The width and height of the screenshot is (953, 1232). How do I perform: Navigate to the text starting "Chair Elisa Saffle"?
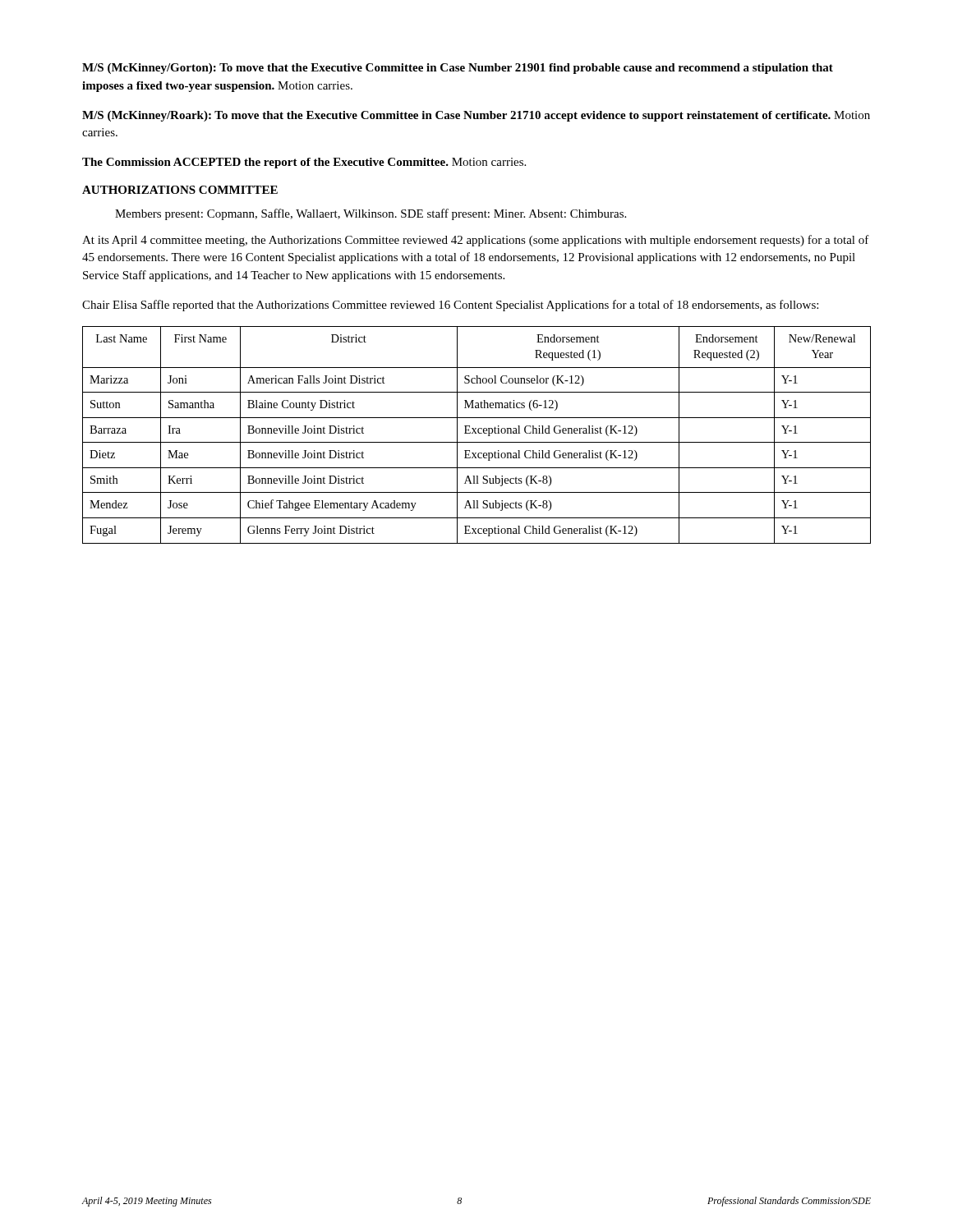coord(451,304)
